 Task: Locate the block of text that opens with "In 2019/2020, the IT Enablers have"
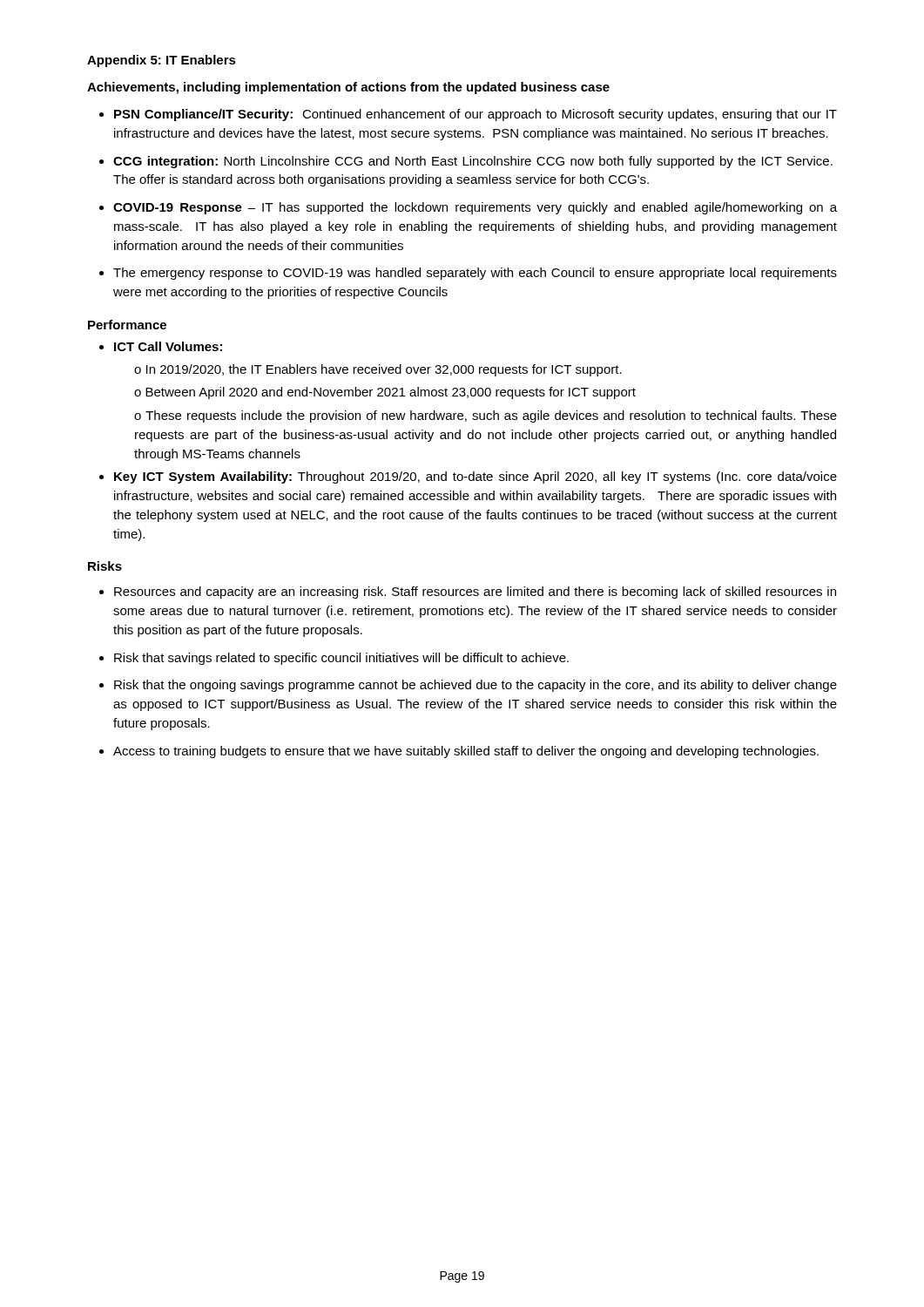coord(384,369)
